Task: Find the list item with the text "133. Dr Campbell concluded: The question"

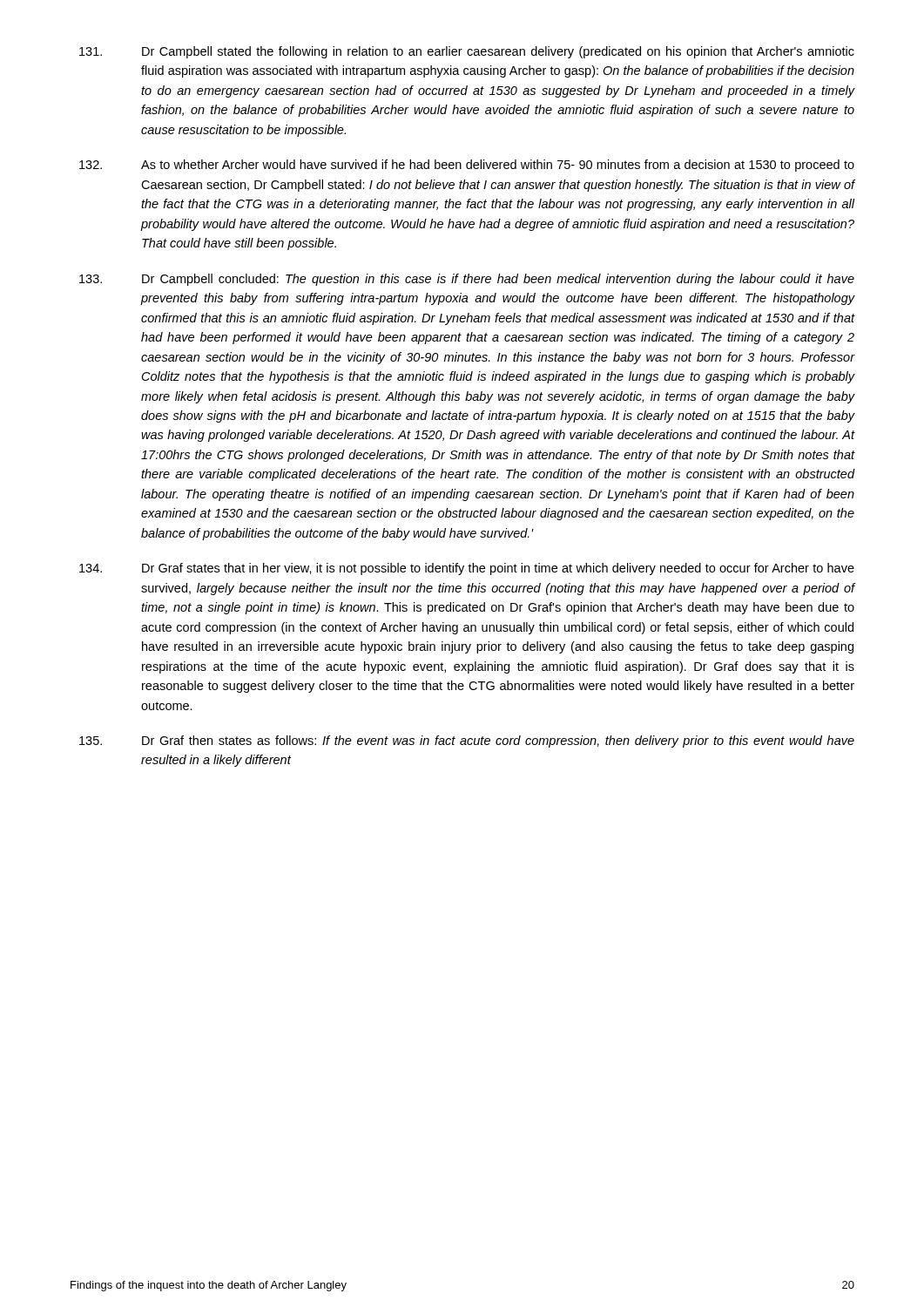Action: [x=462, y=406]
